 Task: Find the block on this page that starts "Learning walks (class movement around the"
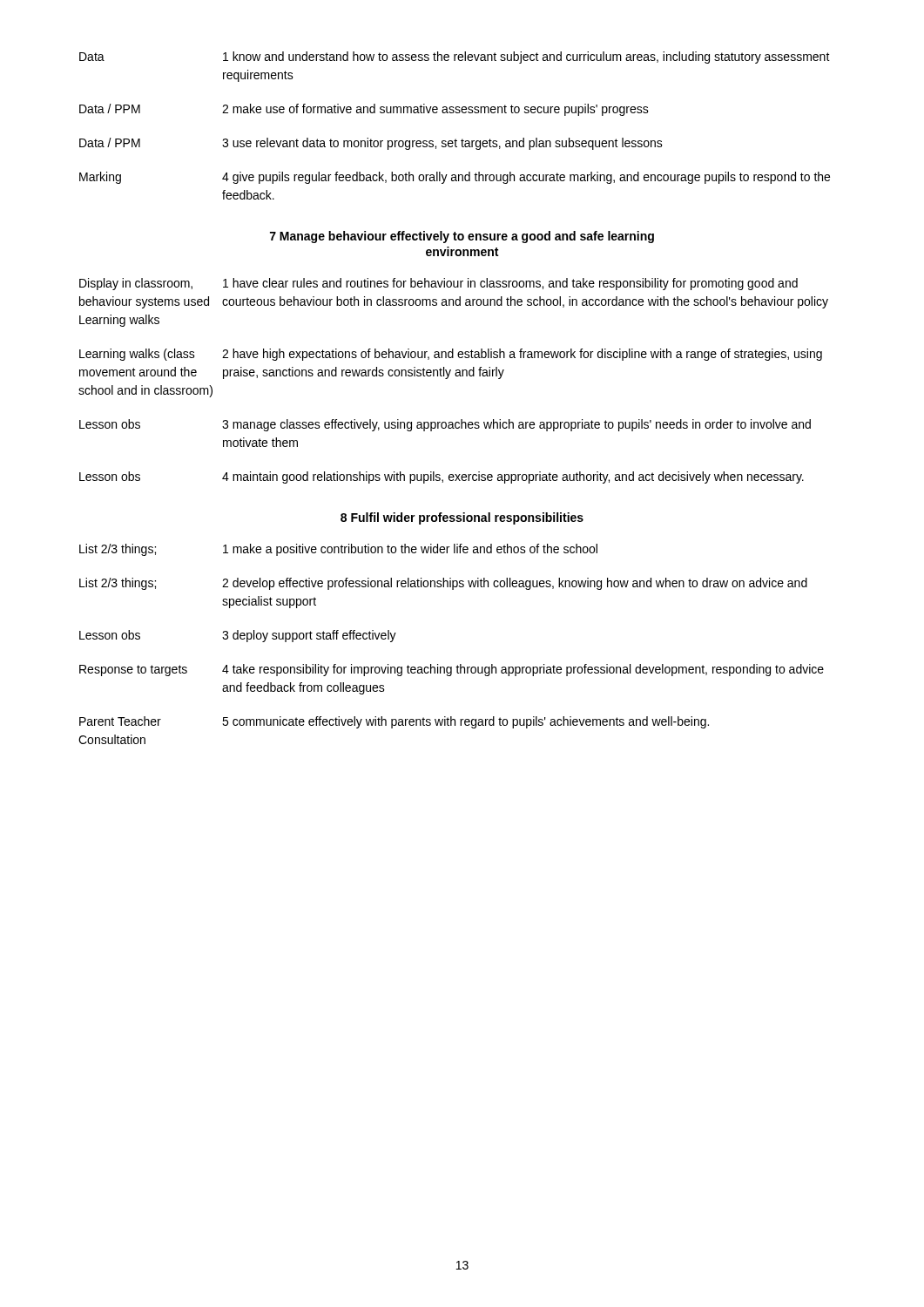coord(462,372)
